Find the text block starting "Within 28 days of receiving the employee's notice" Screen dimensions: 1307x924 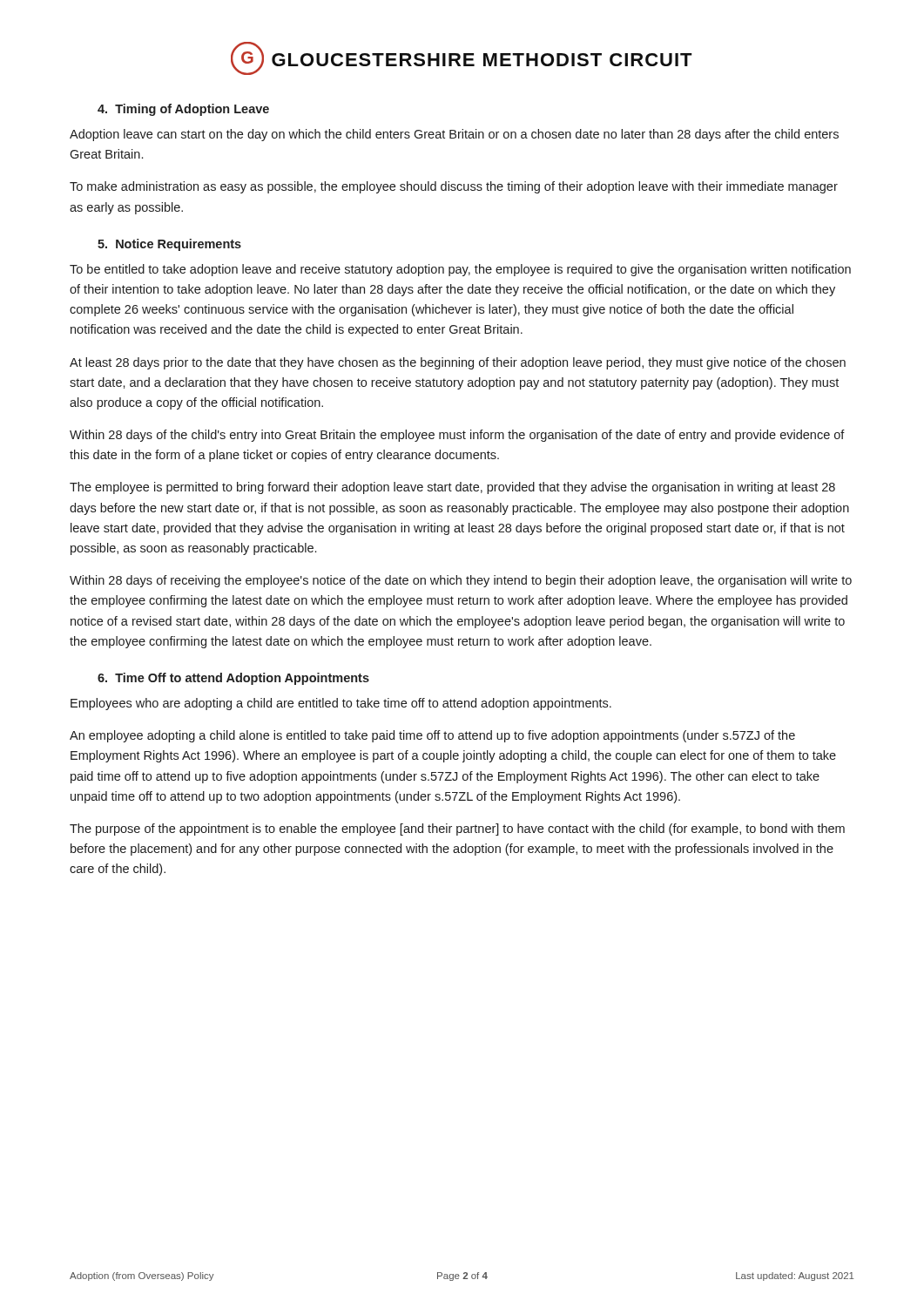(461, 611)
